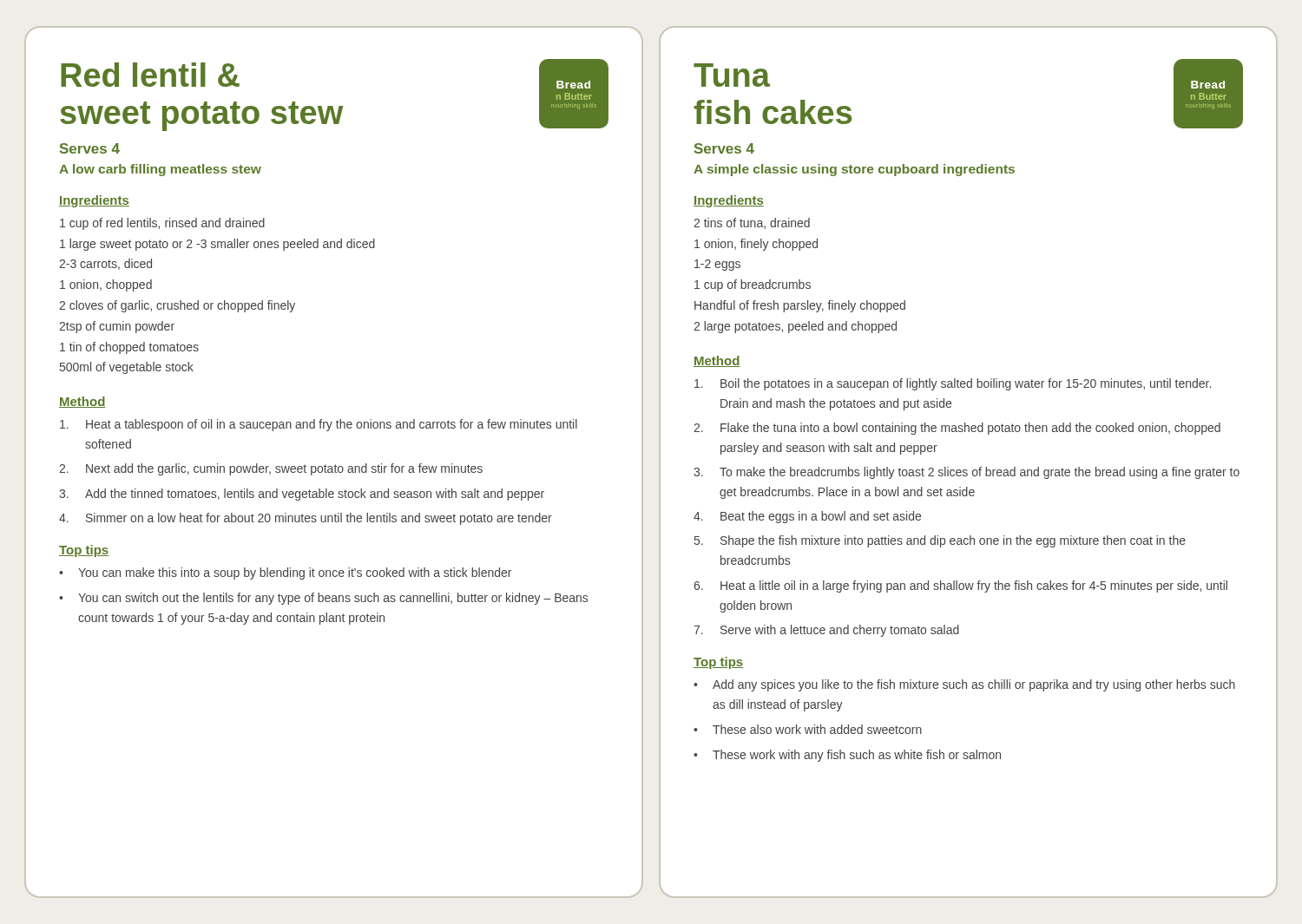Find the title that reads "Tunafish cakes"
This screenshot has width=1302, height=924.
pos(773,95)
